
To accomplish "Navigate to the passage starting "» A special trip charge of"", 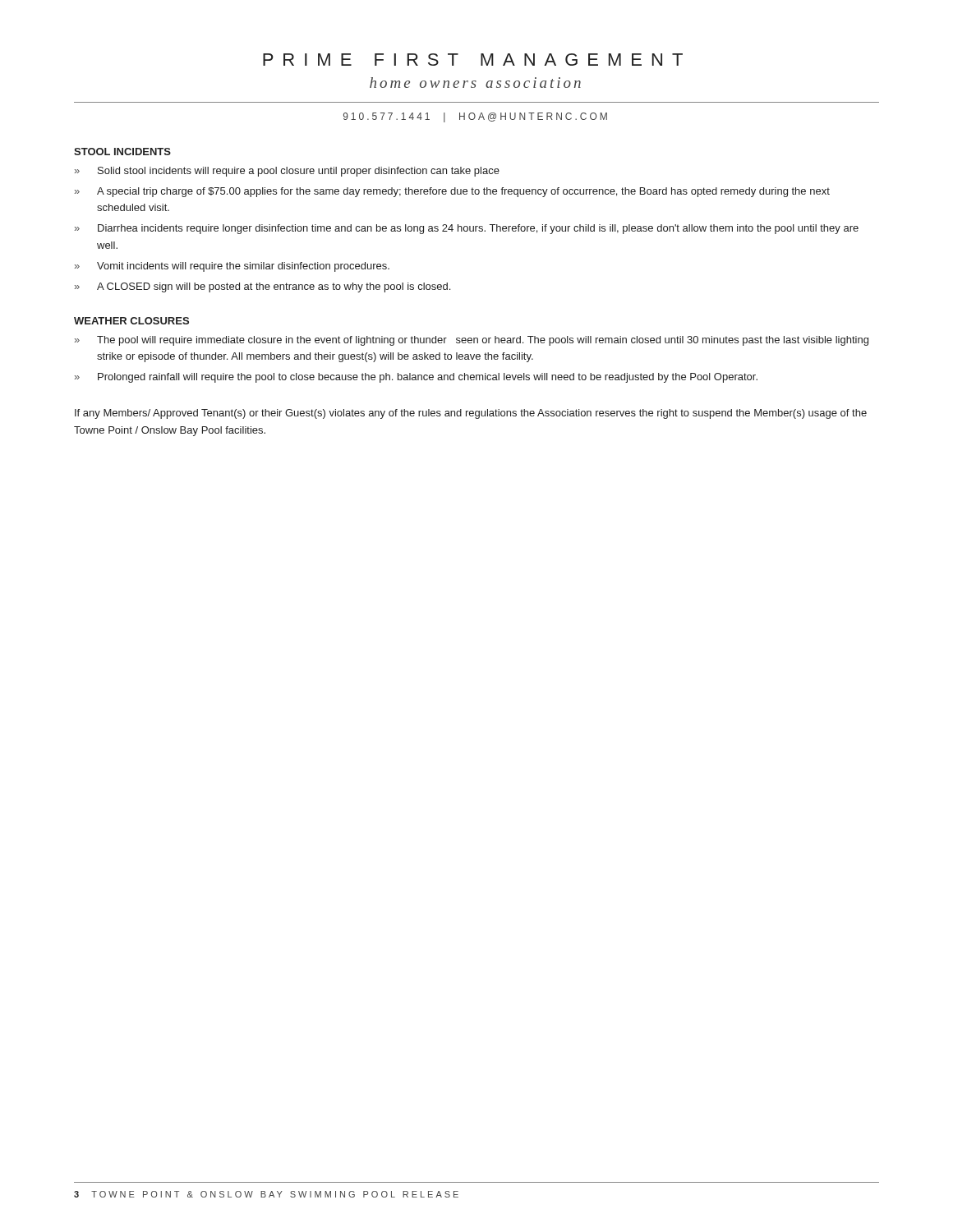I will 452,199.
